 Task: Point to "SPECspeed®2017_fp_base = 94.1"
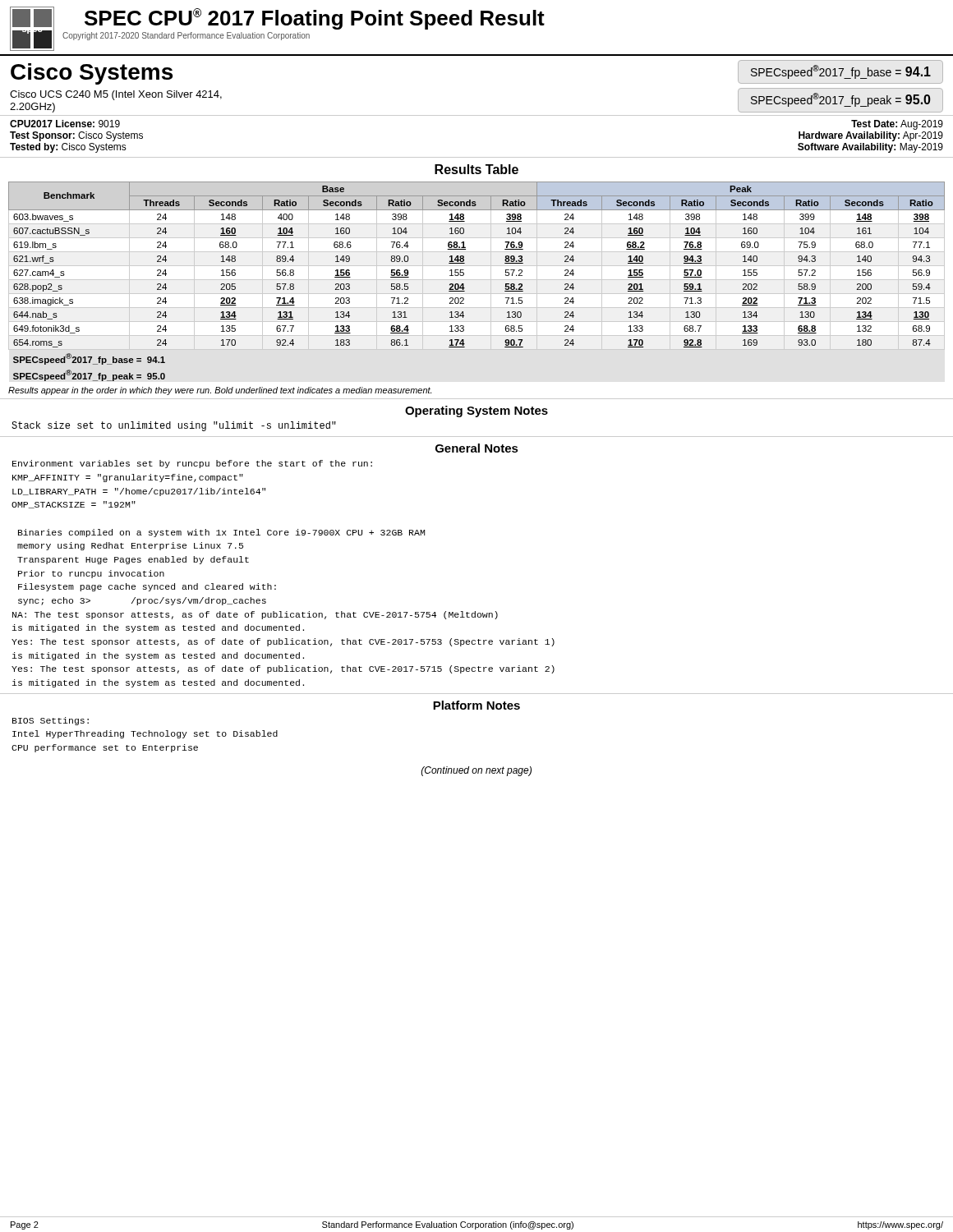840,72
